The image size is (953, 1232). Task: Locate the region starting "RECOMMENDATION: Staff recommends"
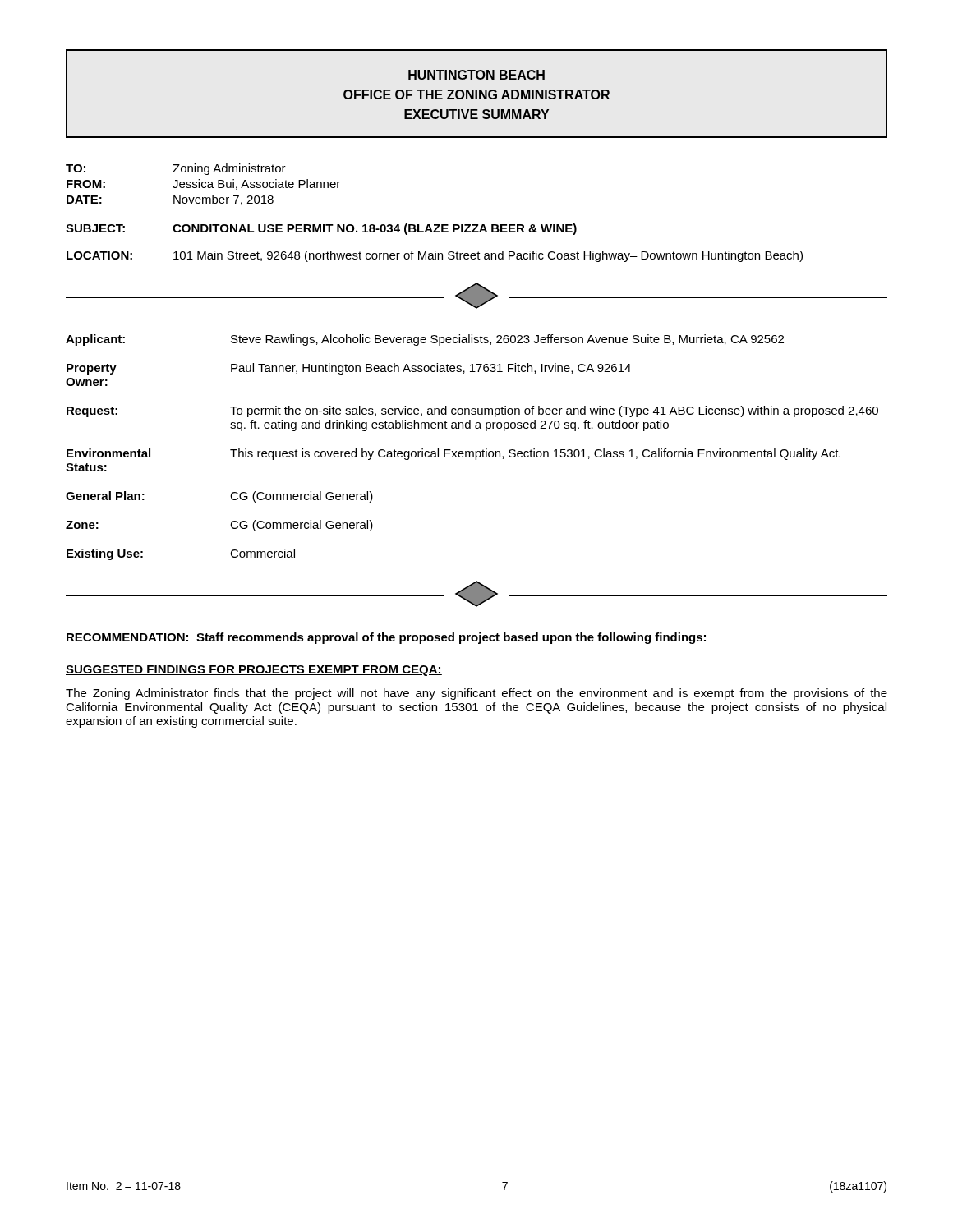pos(386,637)
